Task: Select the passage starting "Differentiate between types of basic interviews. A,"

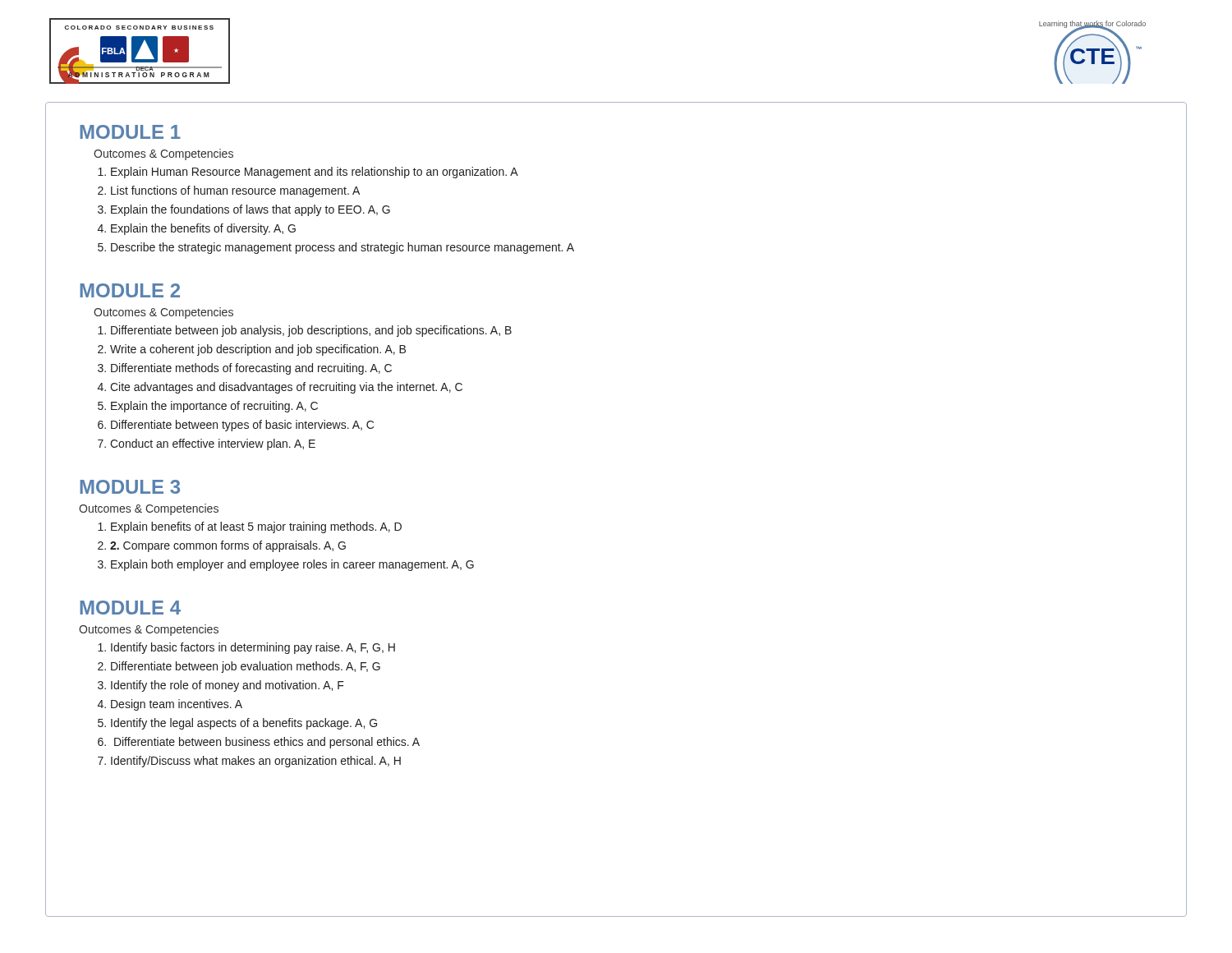Action: [242, 425]
